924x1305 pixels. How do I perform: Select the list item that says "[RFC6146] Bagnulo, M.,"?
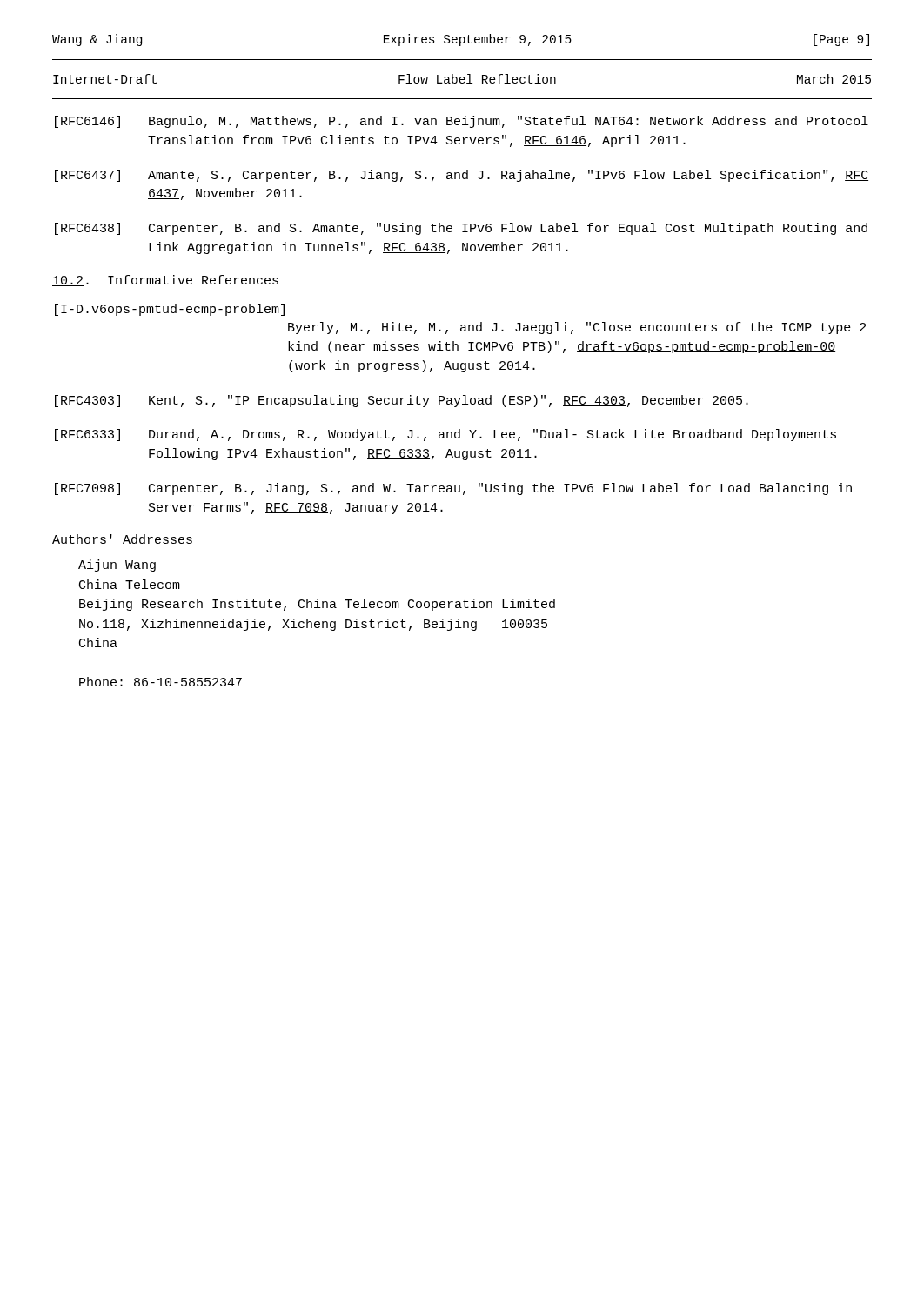point(462,132)
